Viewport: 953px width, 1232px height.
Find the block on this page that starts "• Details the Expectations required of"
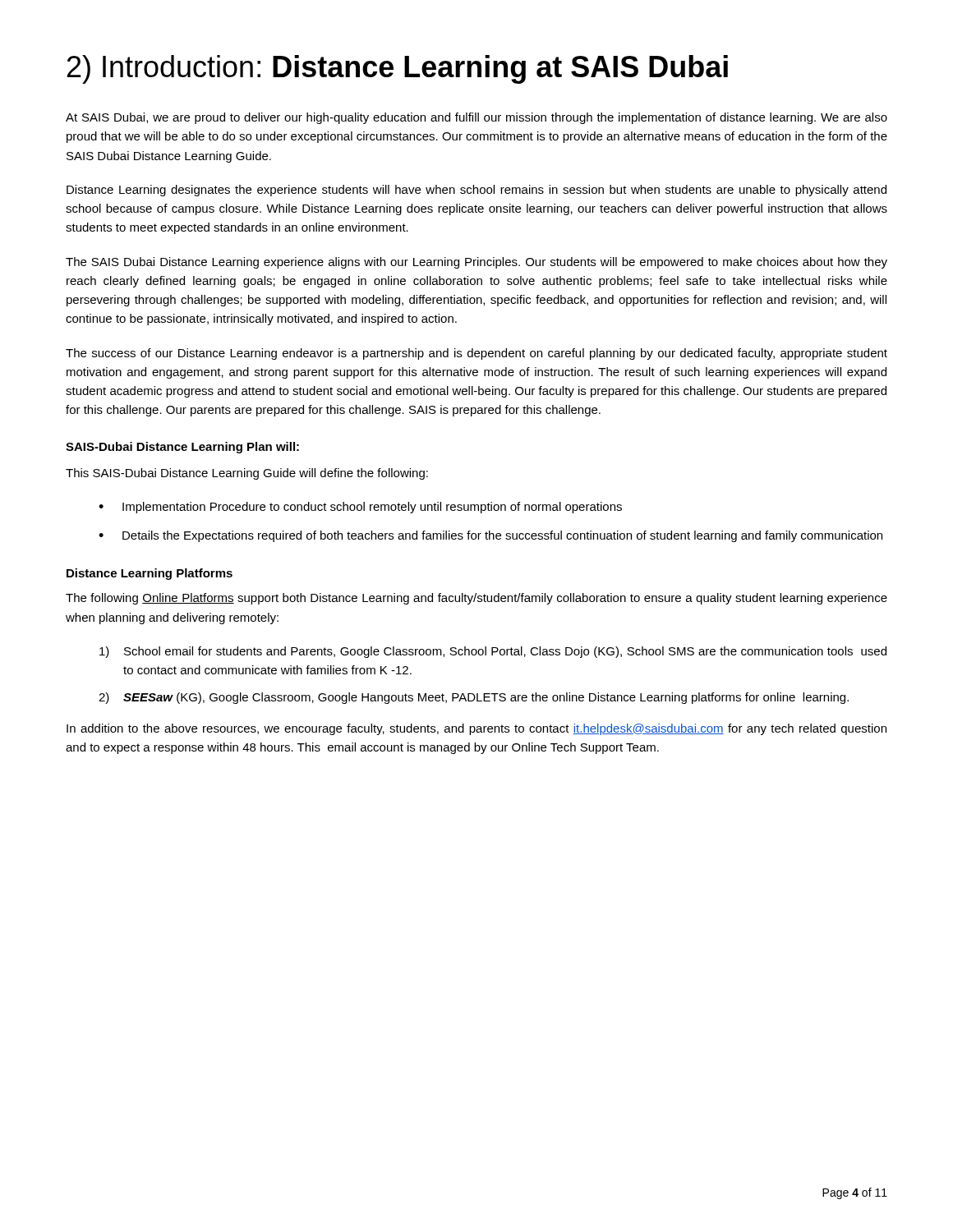click(491, 536)
